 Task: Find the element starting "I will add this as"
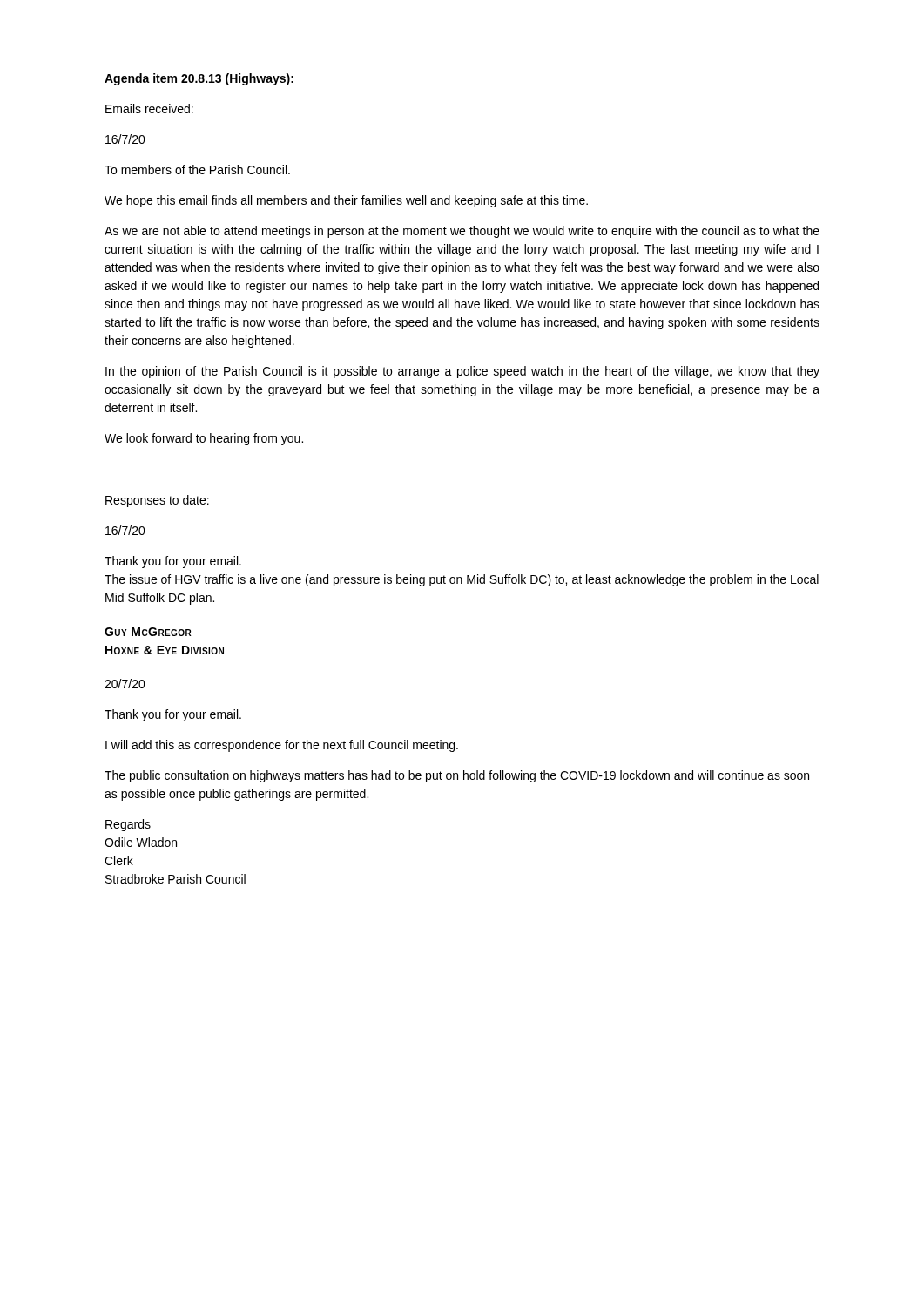[x=282, y=745]
